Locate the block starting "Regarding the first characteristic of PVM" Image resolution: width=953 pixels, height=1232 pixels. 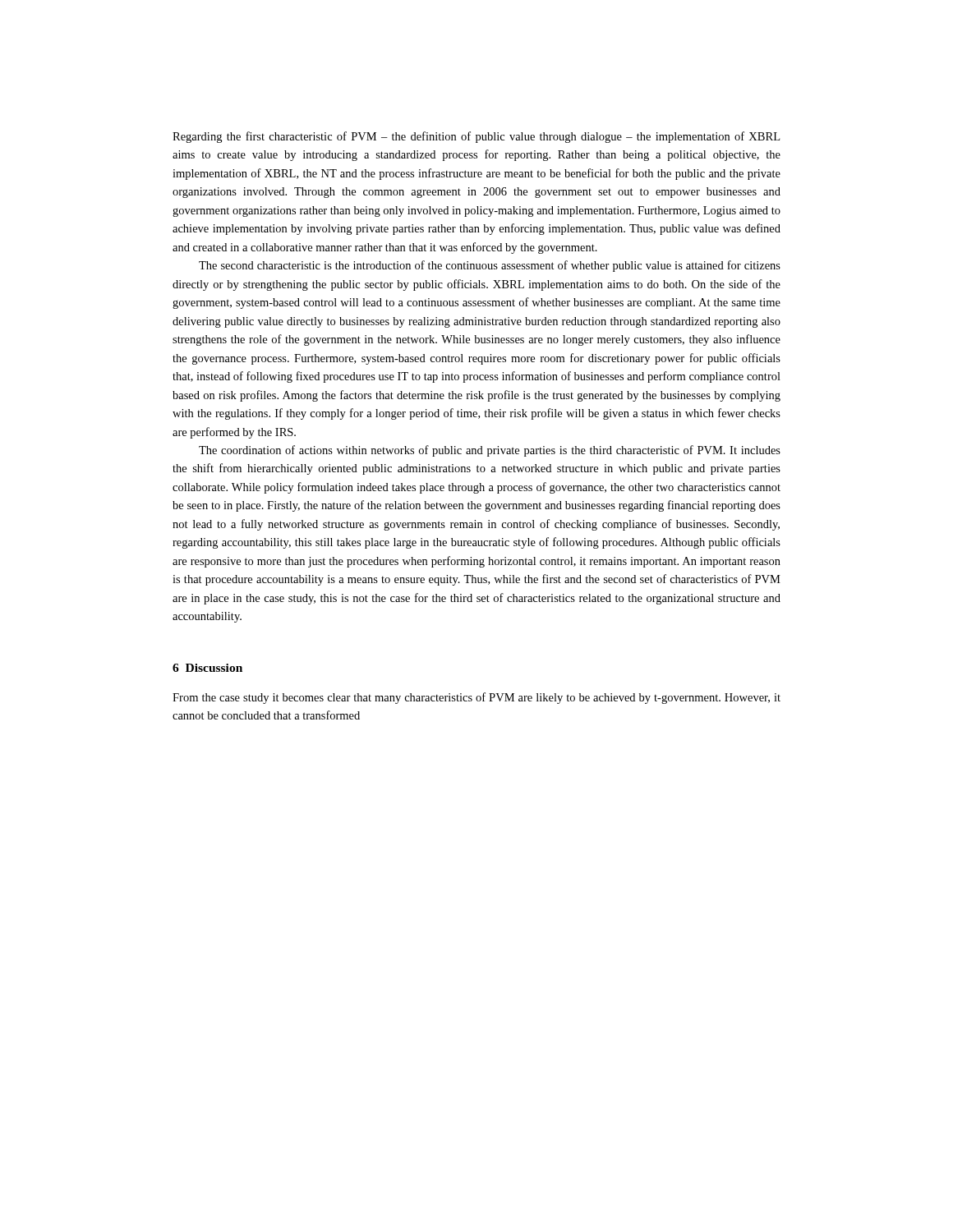(x=476, y=376)
